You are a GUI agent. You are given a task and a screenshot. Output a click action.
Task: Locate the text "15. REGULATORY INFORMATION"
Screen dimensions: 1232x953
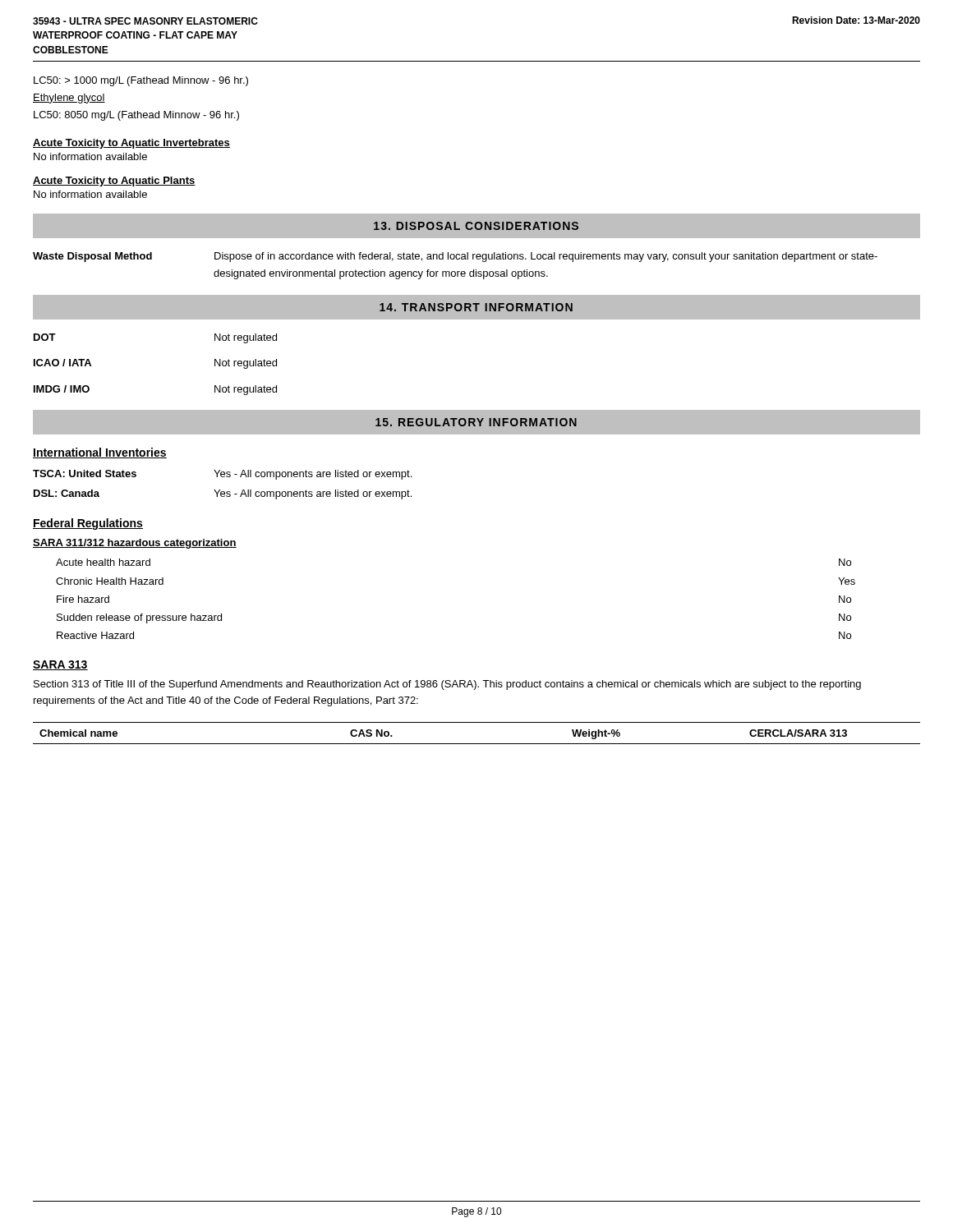476,422
